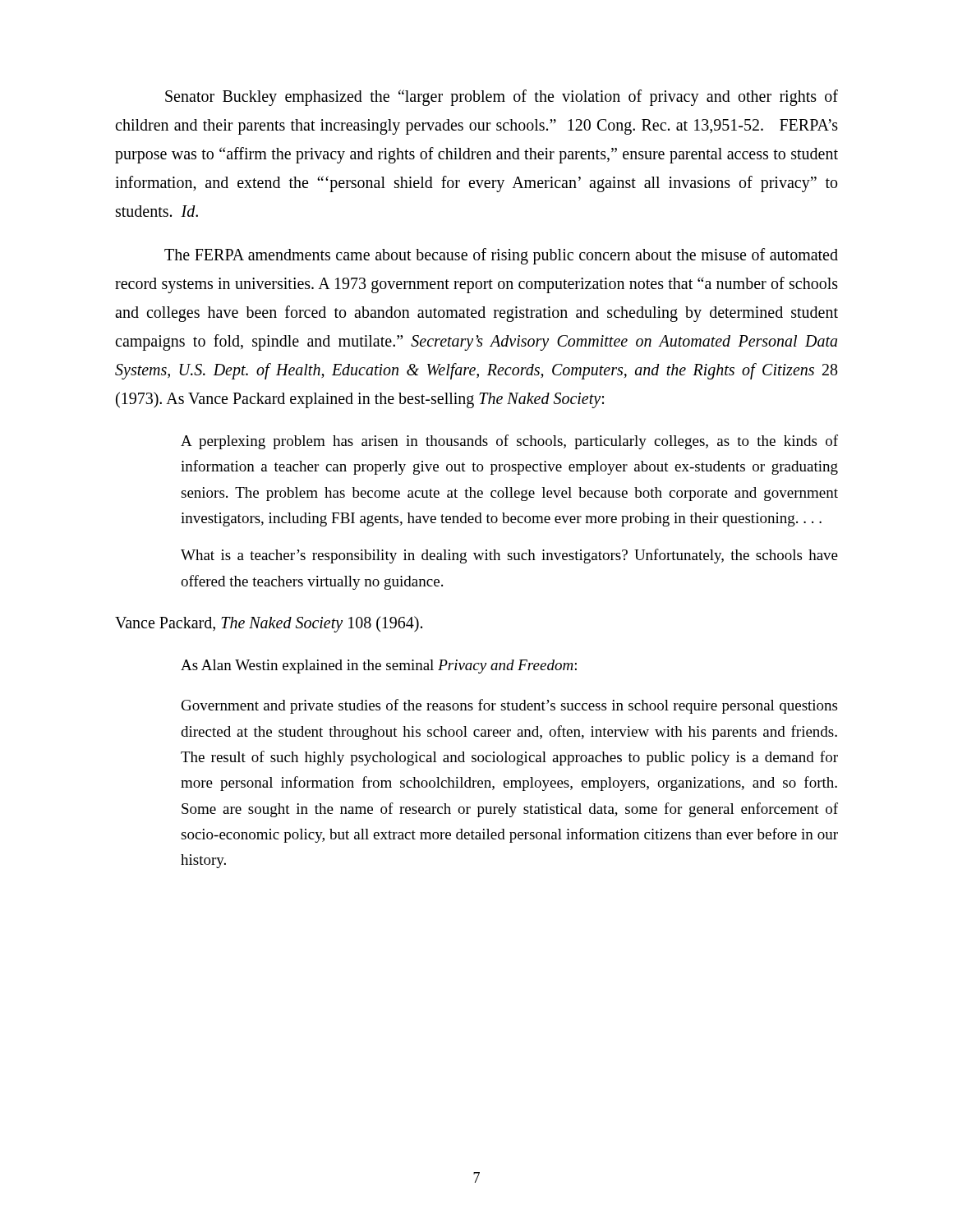Find the text block that says "A perplexing problem has arisen in"
The width and height of the screenshot is (953, 1232).
[509, 511]
